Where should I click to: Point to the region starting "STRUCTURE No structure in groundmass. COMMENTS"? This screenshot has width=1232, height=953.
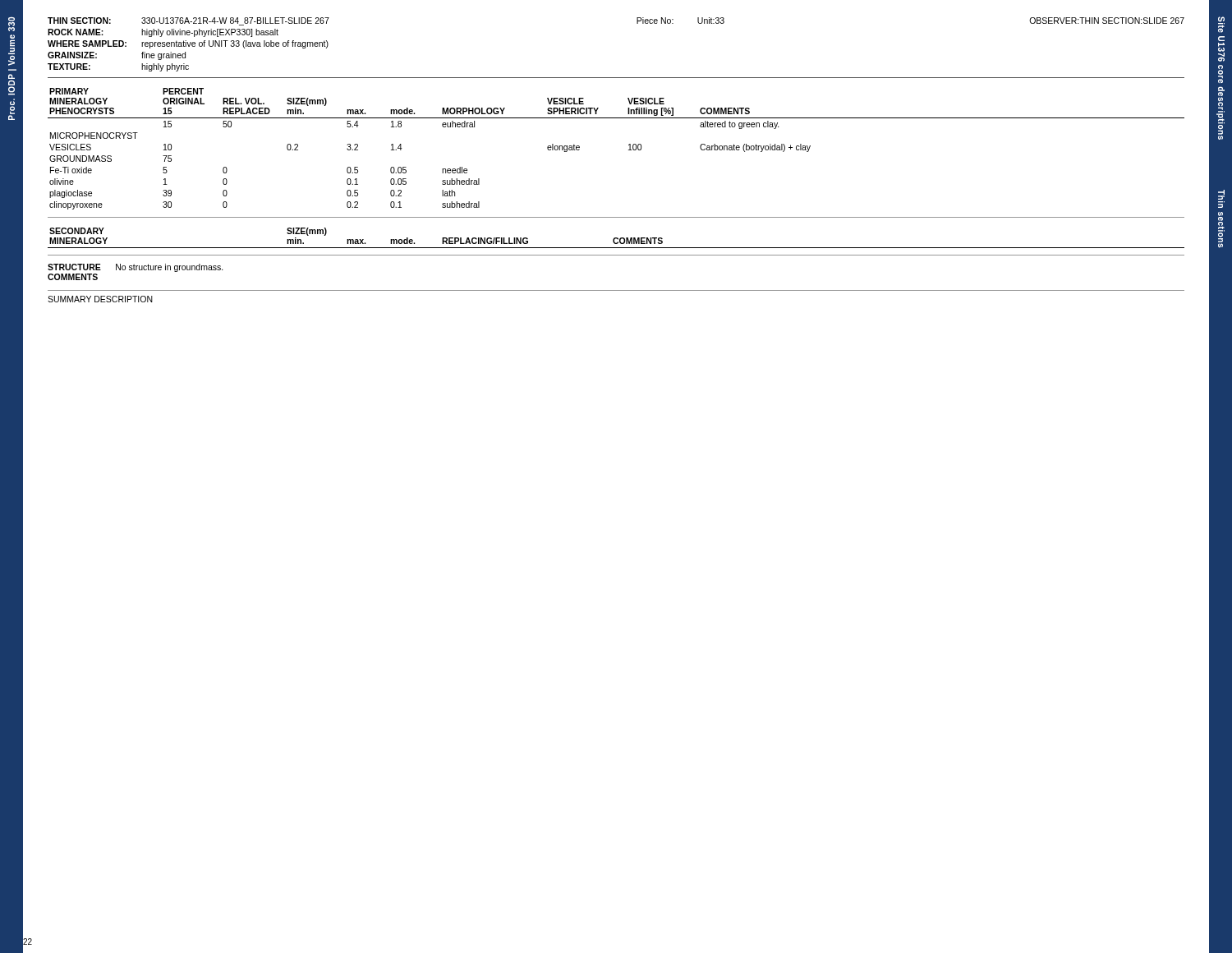pyautogui.click(x=136, y=272)
